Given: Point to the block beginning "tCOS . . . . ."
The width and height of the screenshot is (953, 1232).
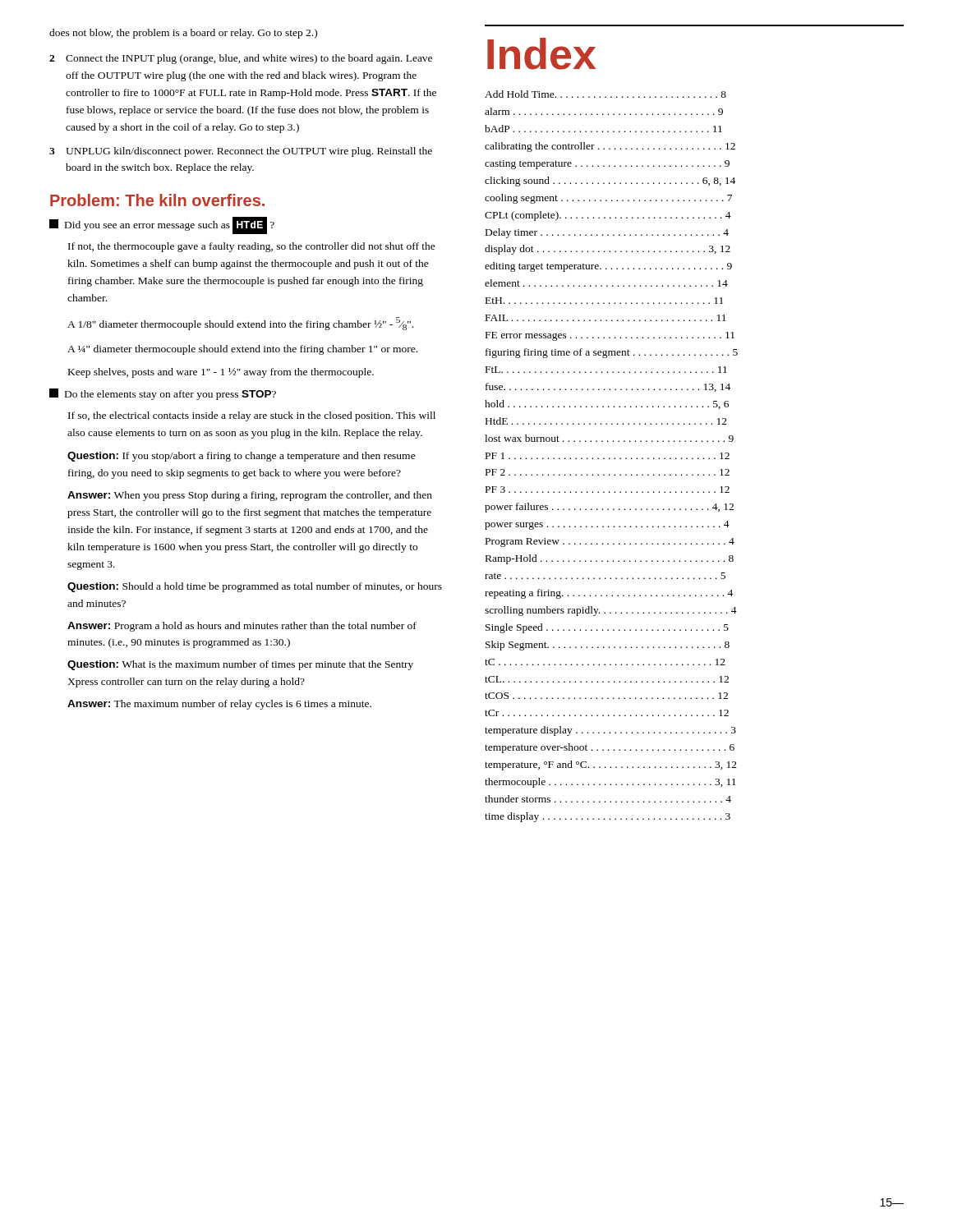Looking at the screenshot, I should pos(607,696).
